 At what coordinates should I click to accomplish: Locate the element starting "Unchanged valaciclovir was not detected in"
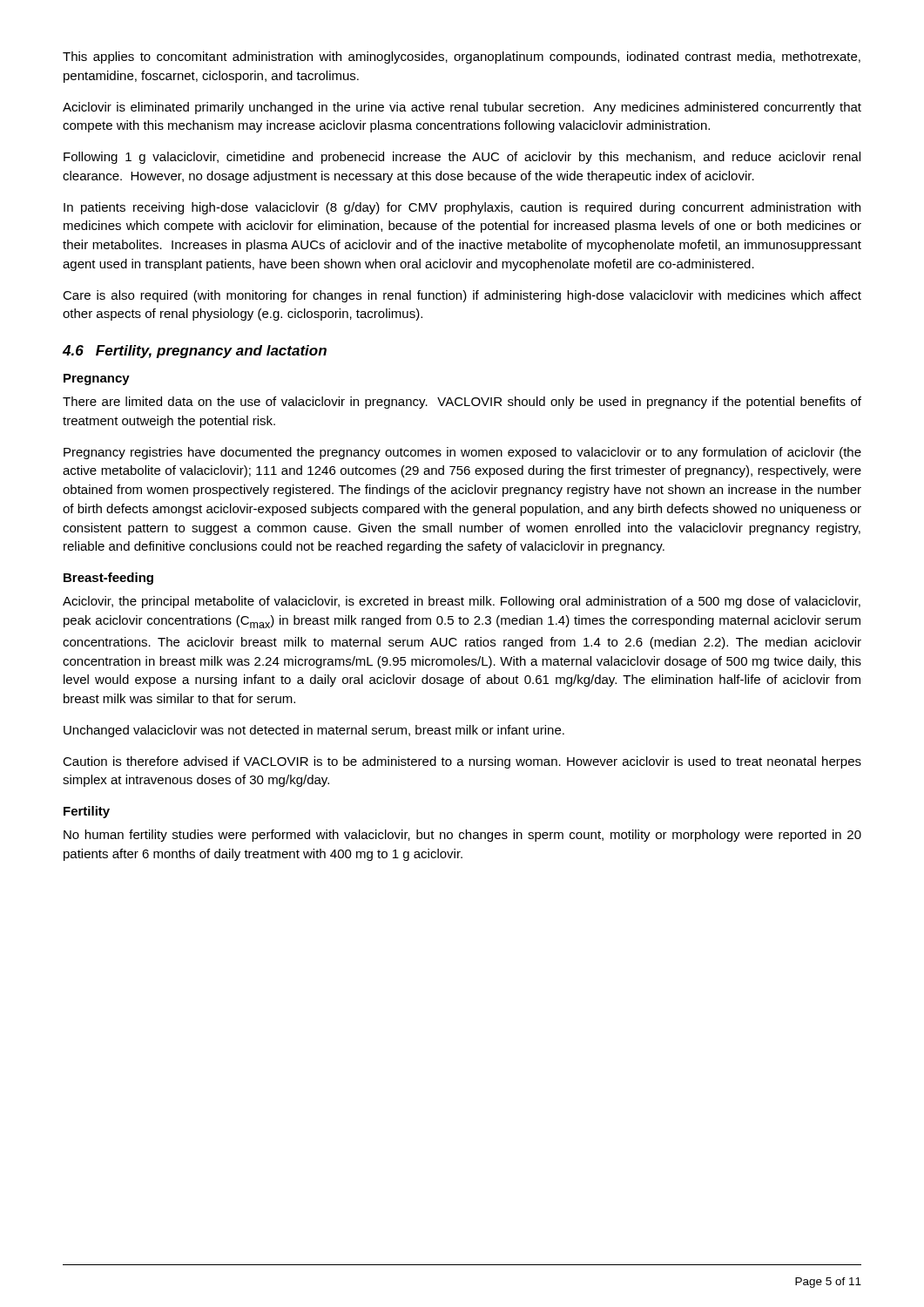point(462,730)
